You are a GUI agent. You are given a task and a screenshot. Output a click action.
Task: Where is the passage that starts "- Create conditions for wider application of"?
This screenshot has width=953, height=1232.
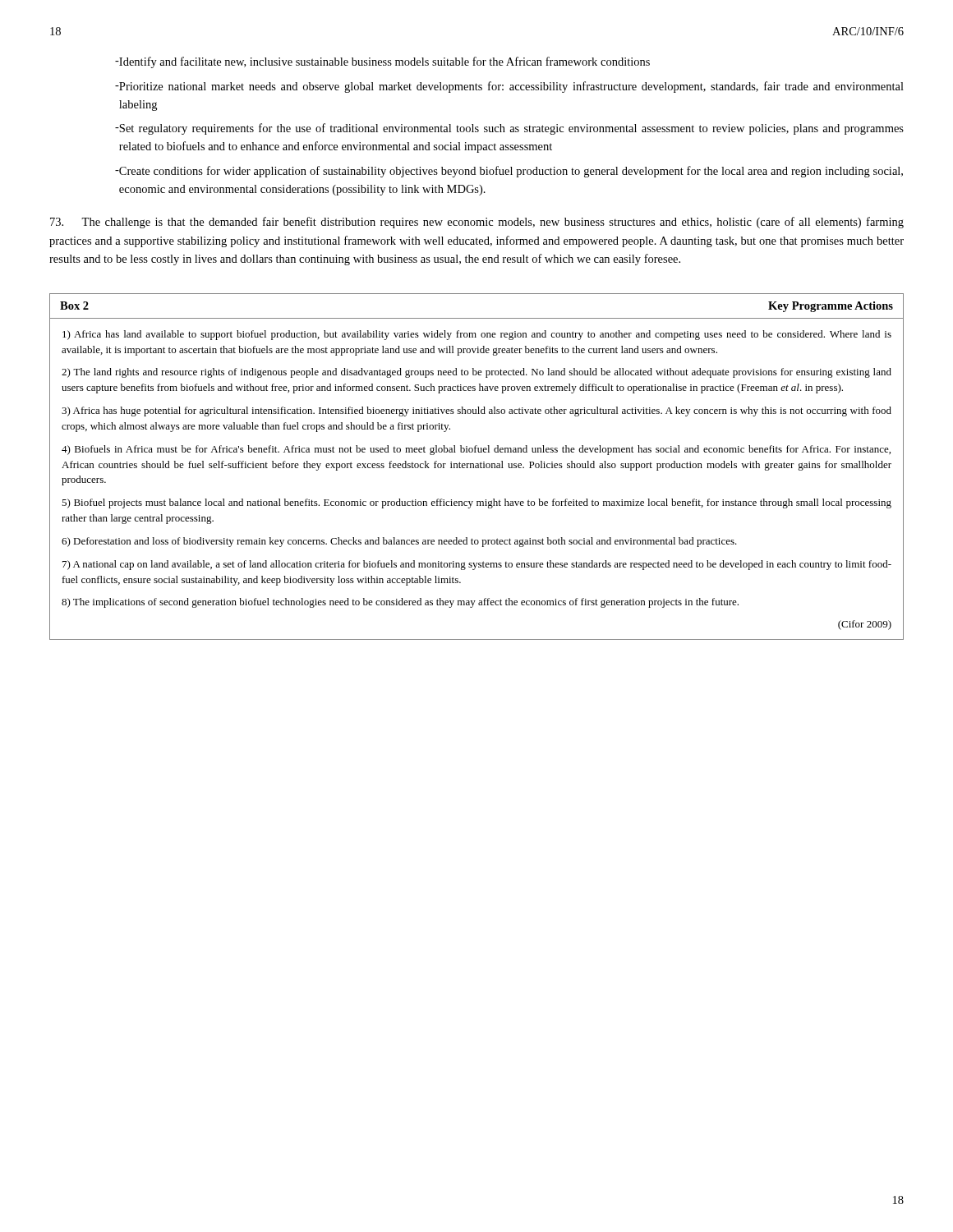point(476,180)
